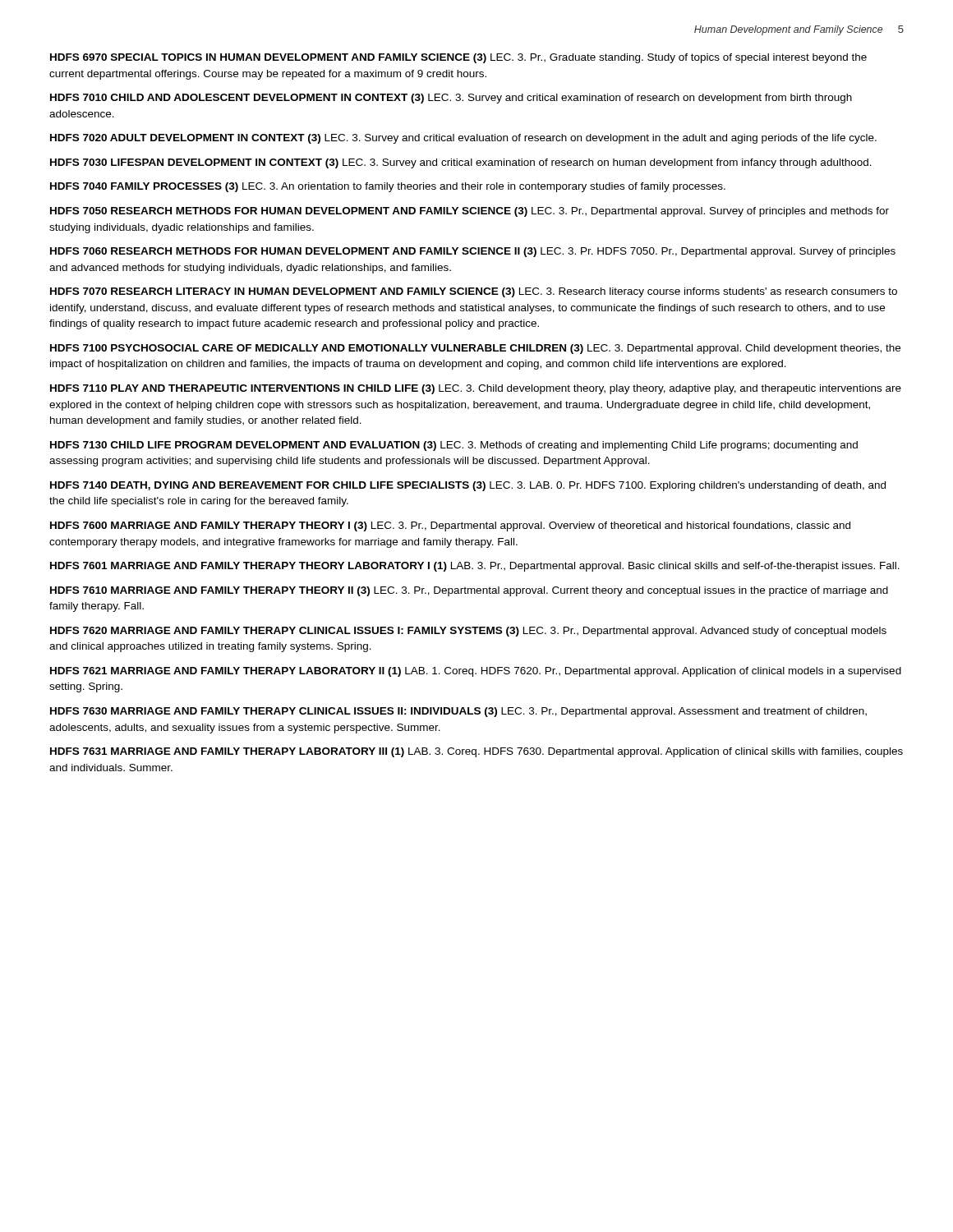The width and height of the screenshot is (953, 1232).
Task: Click on the text block containing "HDFS 7140 DEATH, DYING"
Action: [468, 493]
